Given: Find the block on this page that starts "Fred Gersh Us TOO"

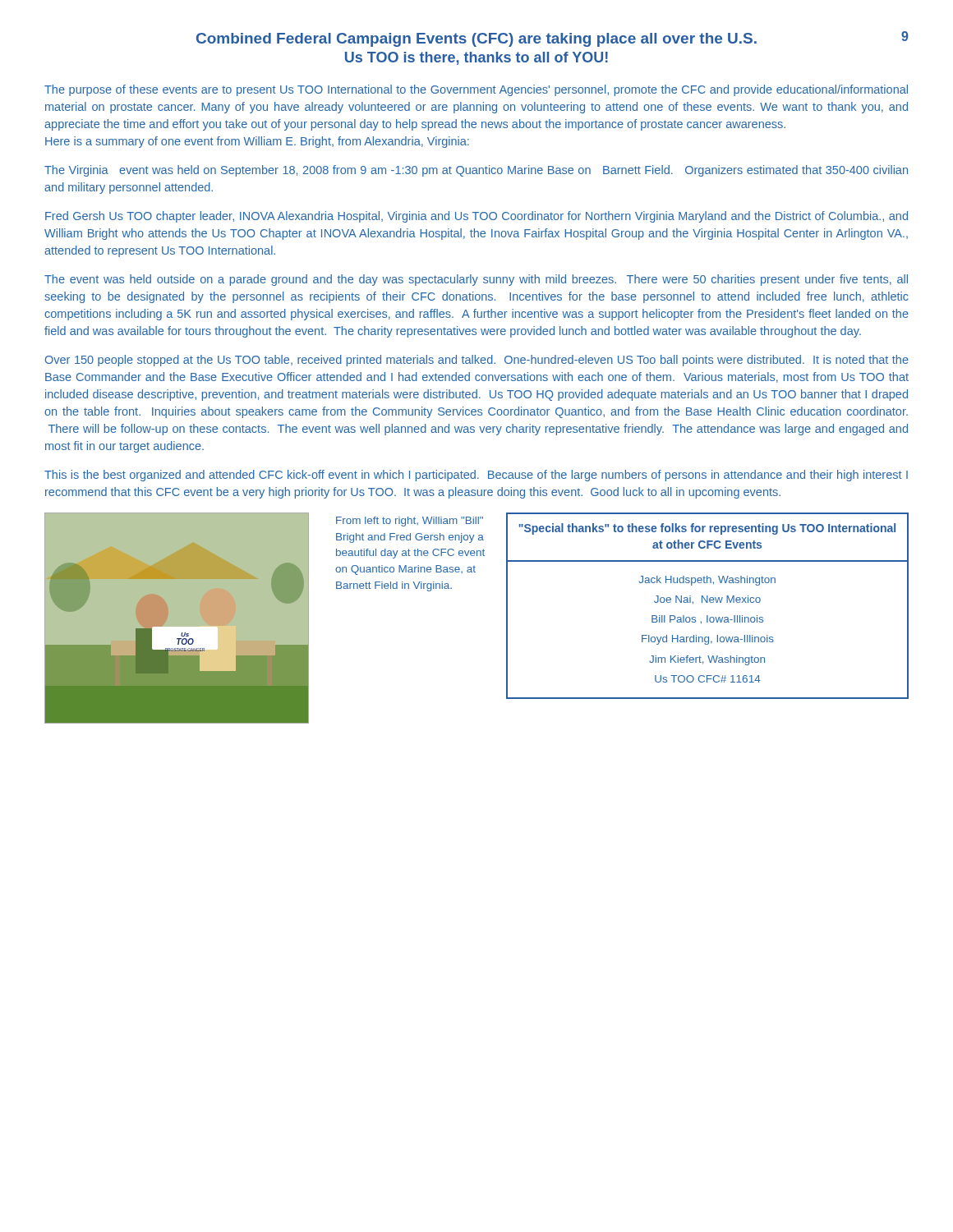Looking at the screenshot, I should 476,233.
